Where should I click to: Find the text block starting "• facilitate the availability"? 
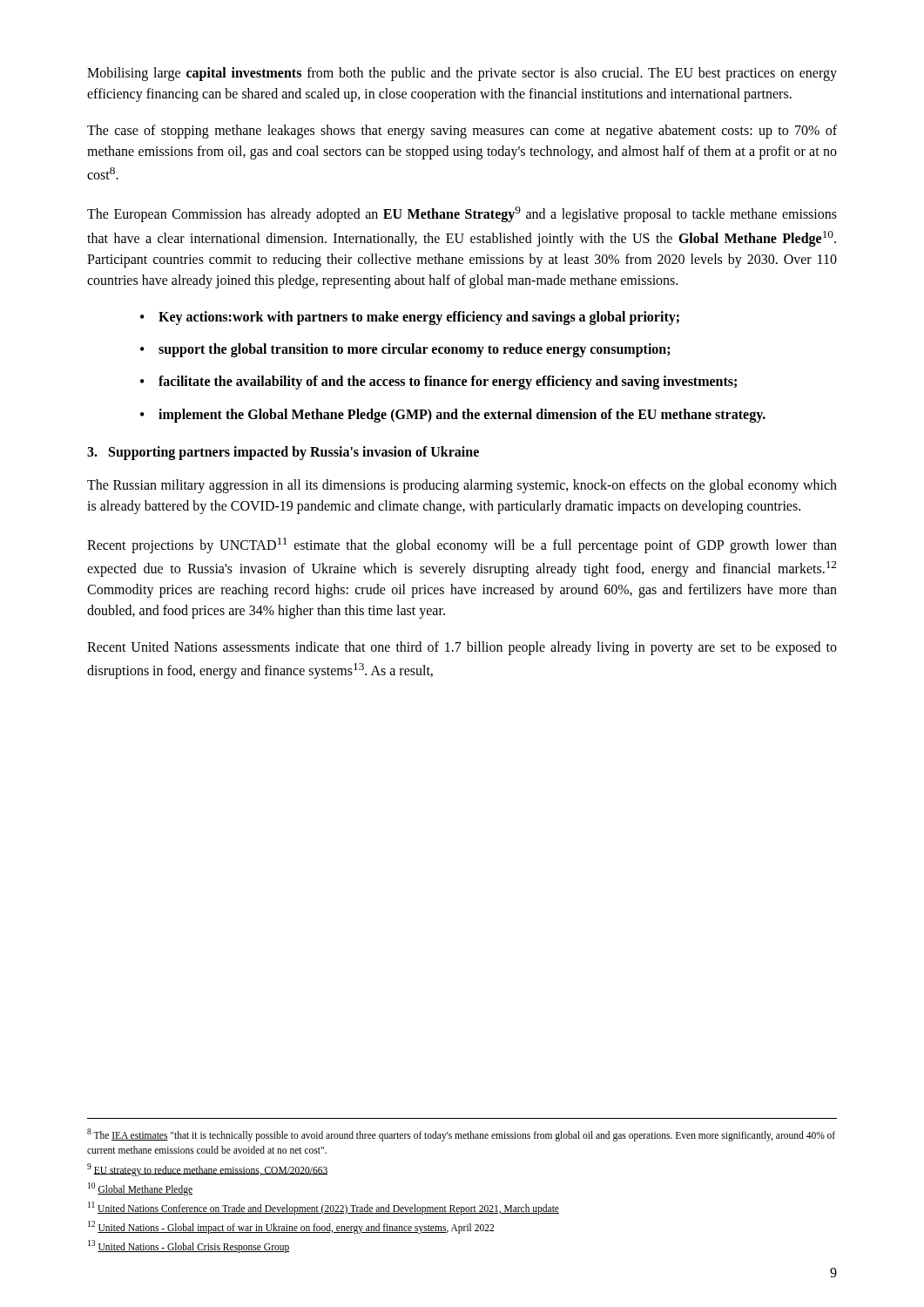pos(439,382)
